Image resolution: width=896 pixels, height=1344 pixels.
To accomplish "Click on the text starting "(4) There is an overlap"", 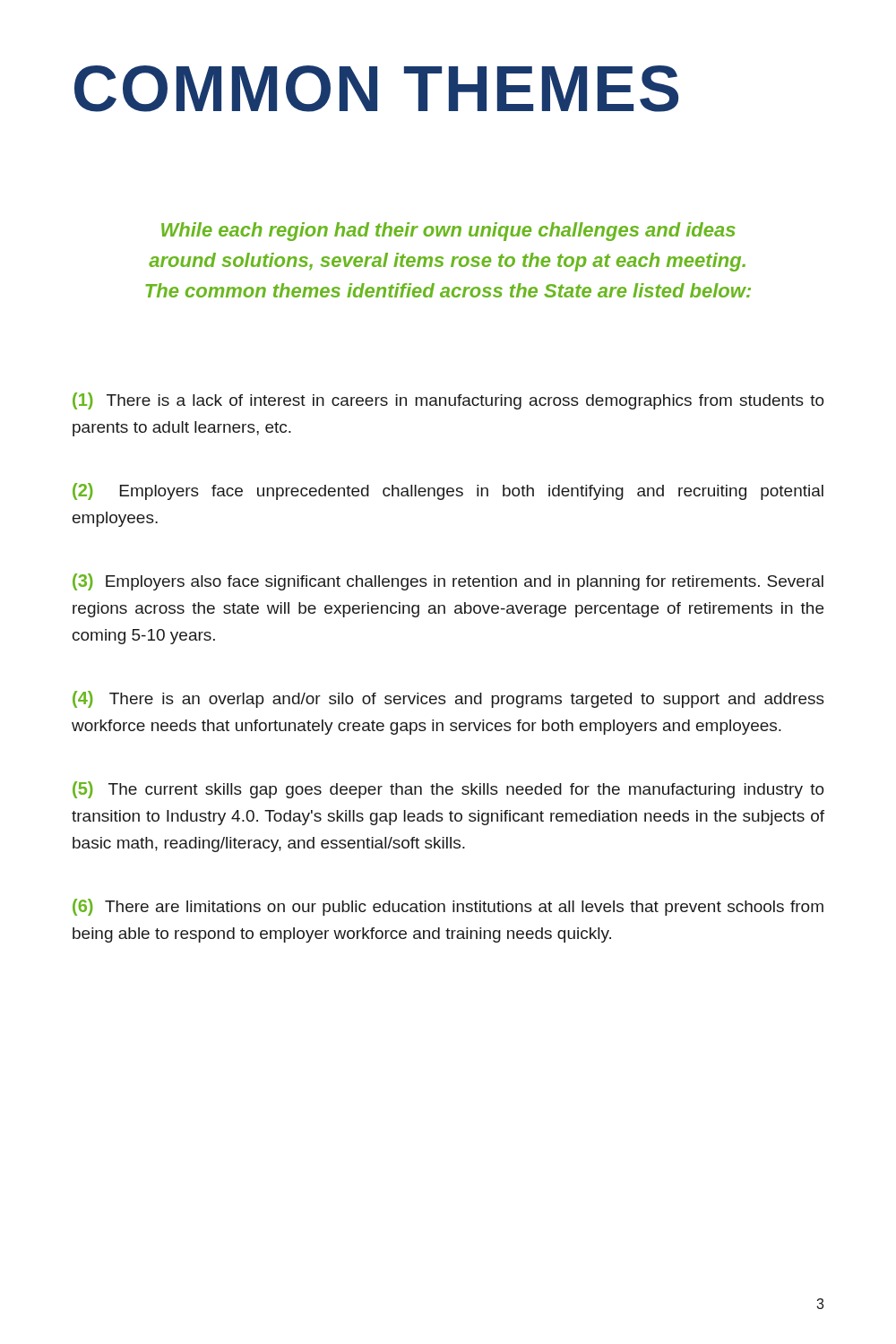I will pyautogui.click(x=448, y=712).
